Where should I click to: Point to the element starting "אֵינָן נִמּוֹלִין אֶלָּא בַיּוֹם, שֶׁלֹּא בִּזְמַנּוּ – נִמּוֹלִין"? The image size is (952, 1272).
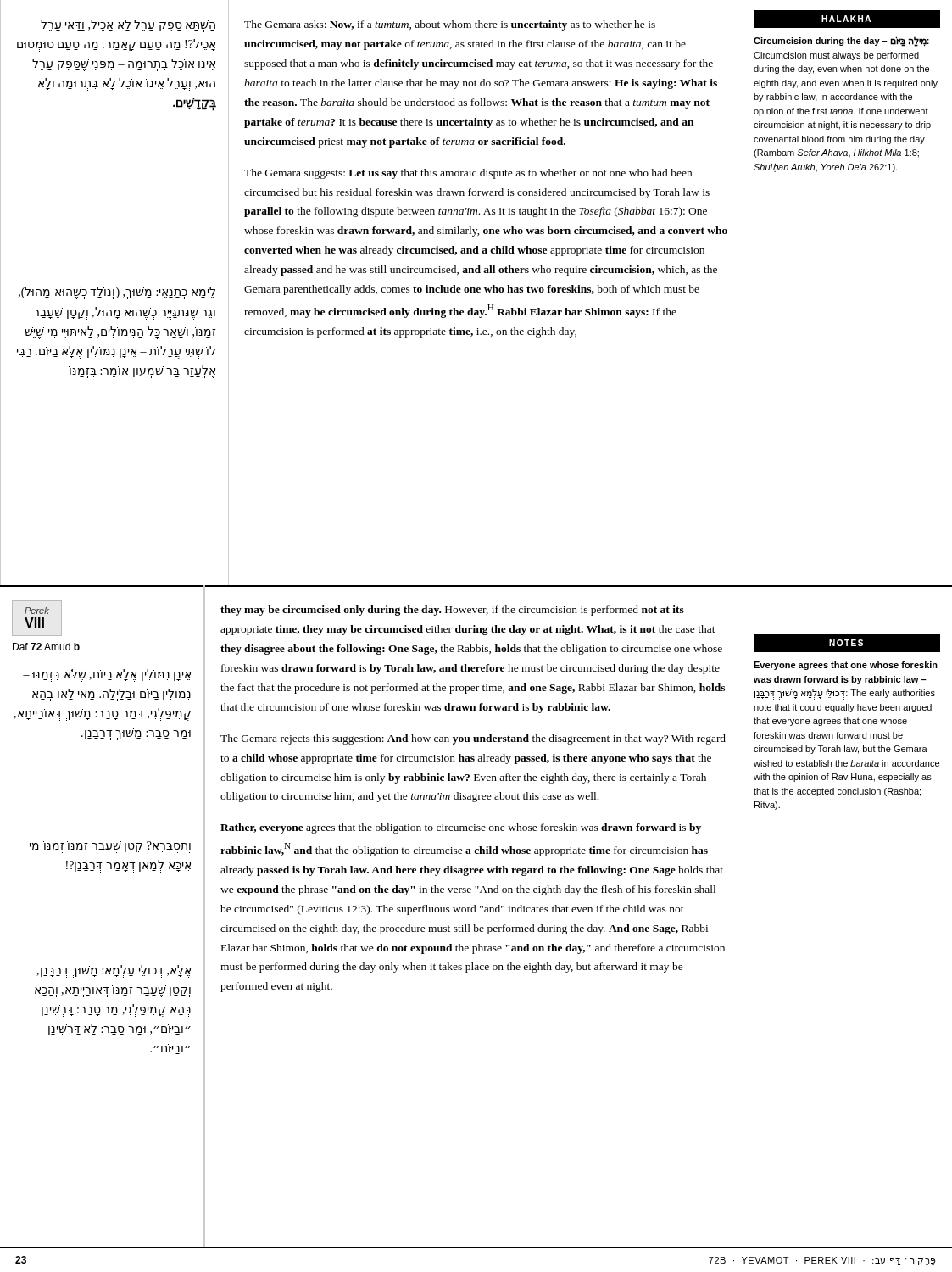(102, 862)
